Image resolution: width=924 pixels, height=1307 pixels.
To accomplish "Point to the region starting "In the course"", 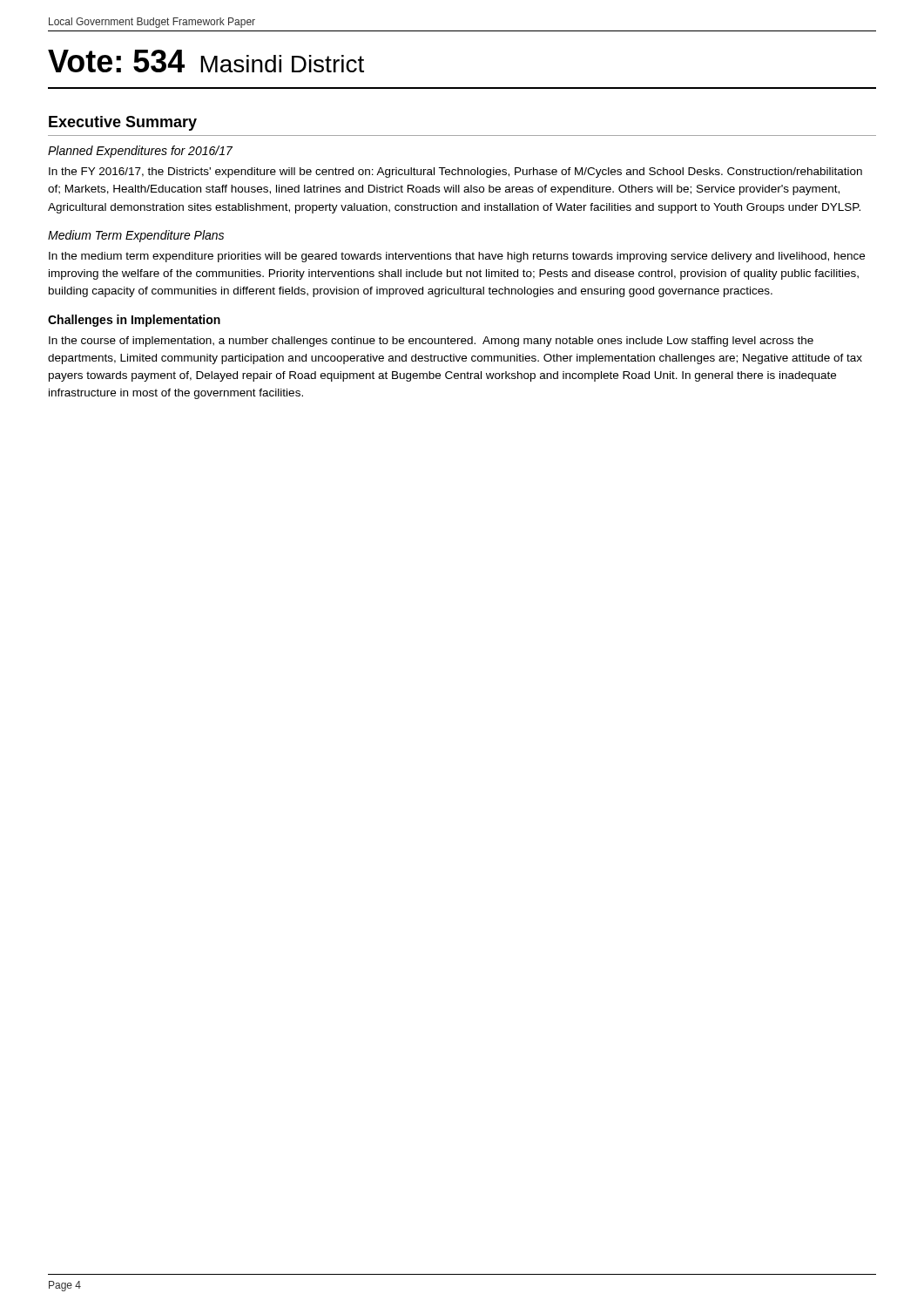I will coord(455,366).
